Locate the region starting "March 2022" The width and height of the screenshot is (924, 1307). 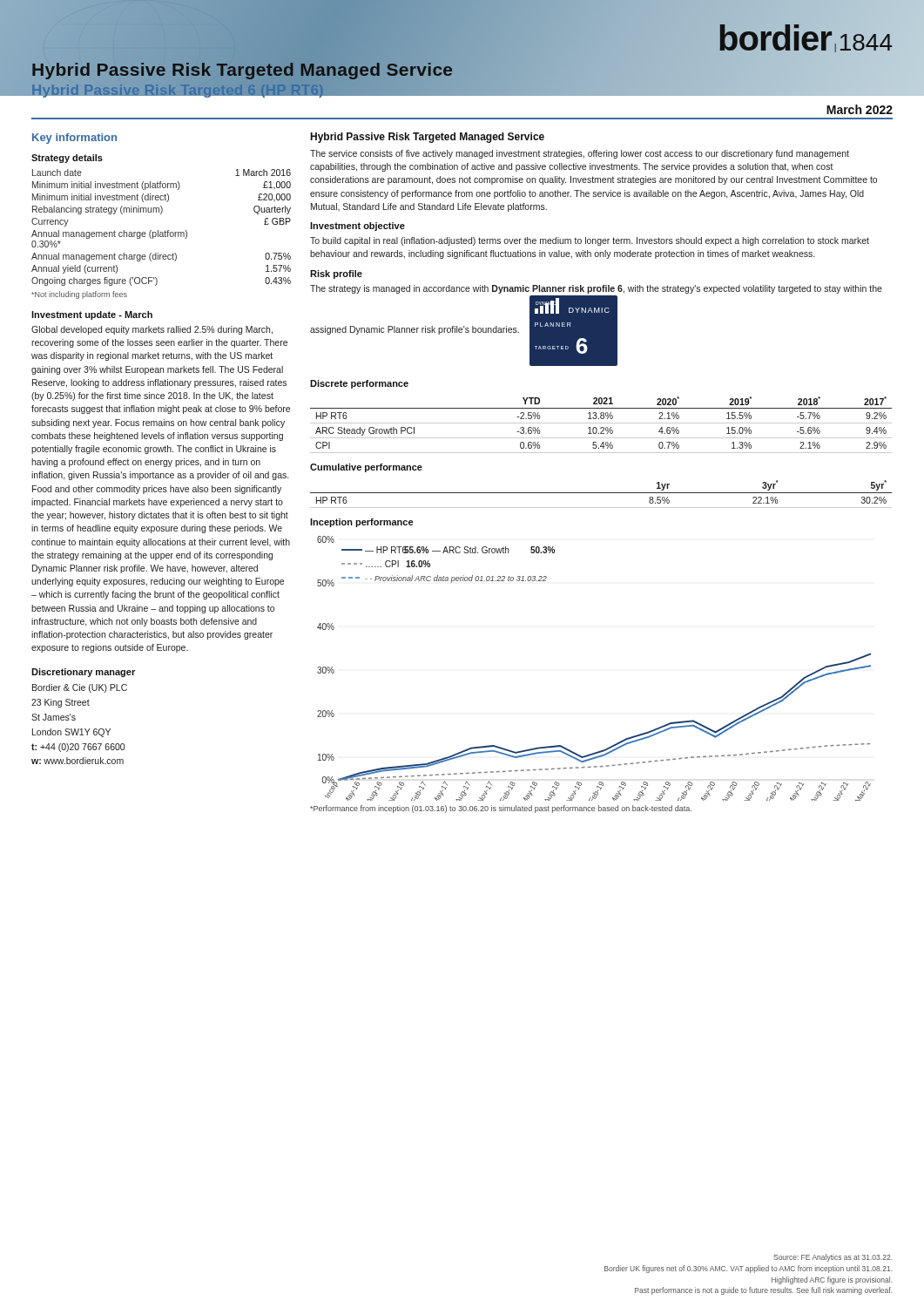(x=859, y=110)
